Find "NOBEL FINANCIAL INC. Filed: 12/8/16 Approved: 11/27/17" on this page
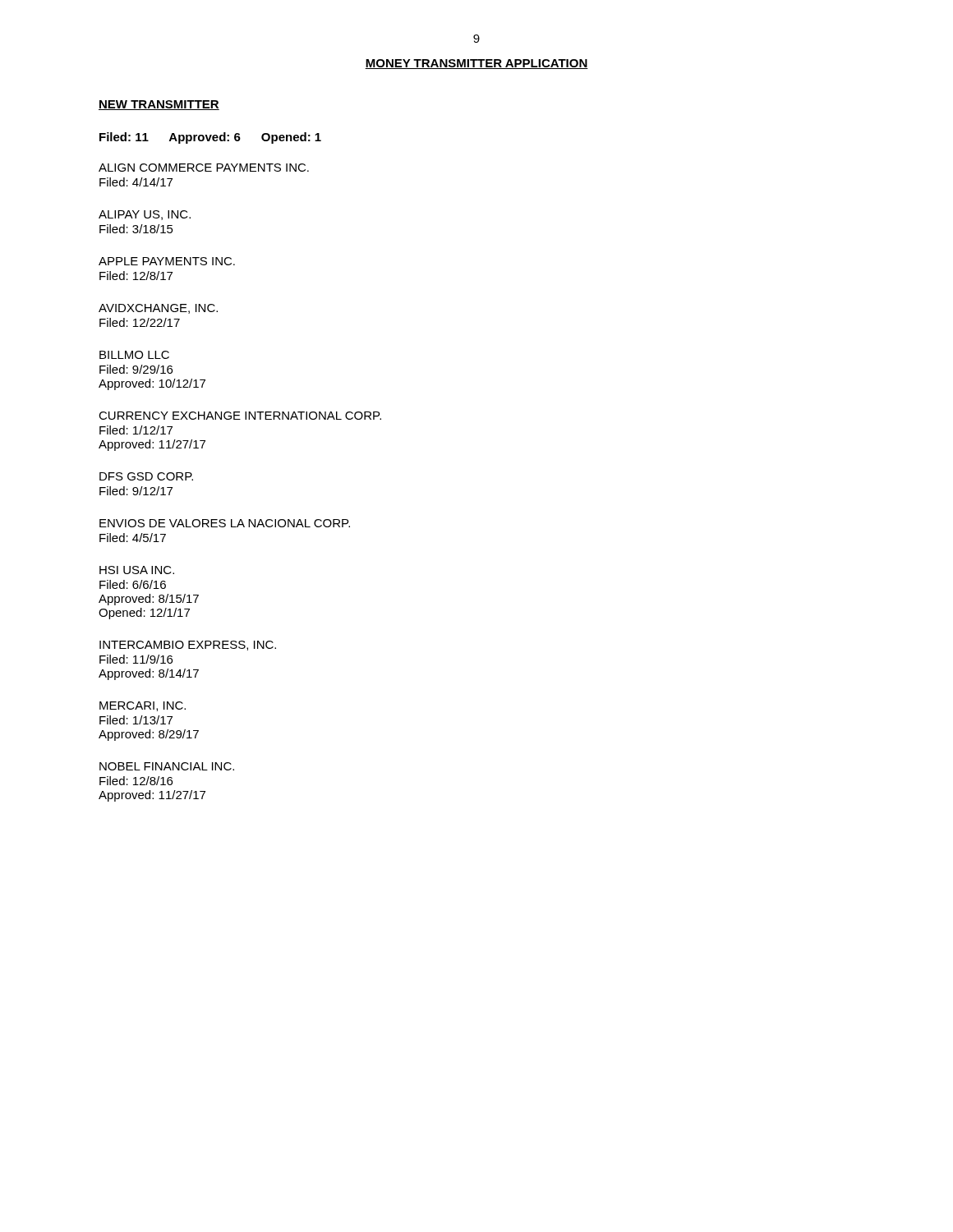The width and height of the screenshot is (953, 1232). [167, 766]
